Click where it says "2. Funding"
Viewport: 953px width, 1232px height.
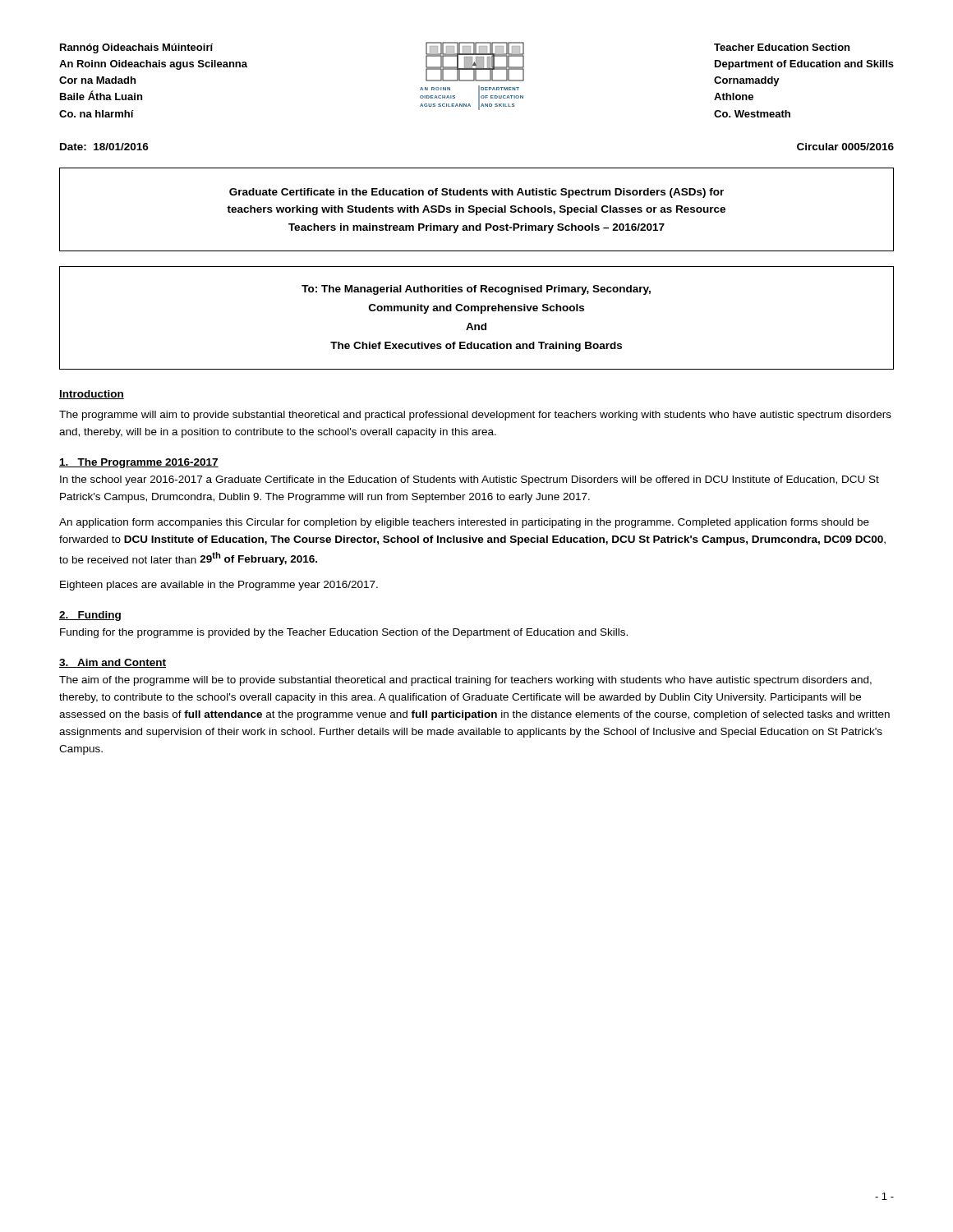(x=90, y=615)
